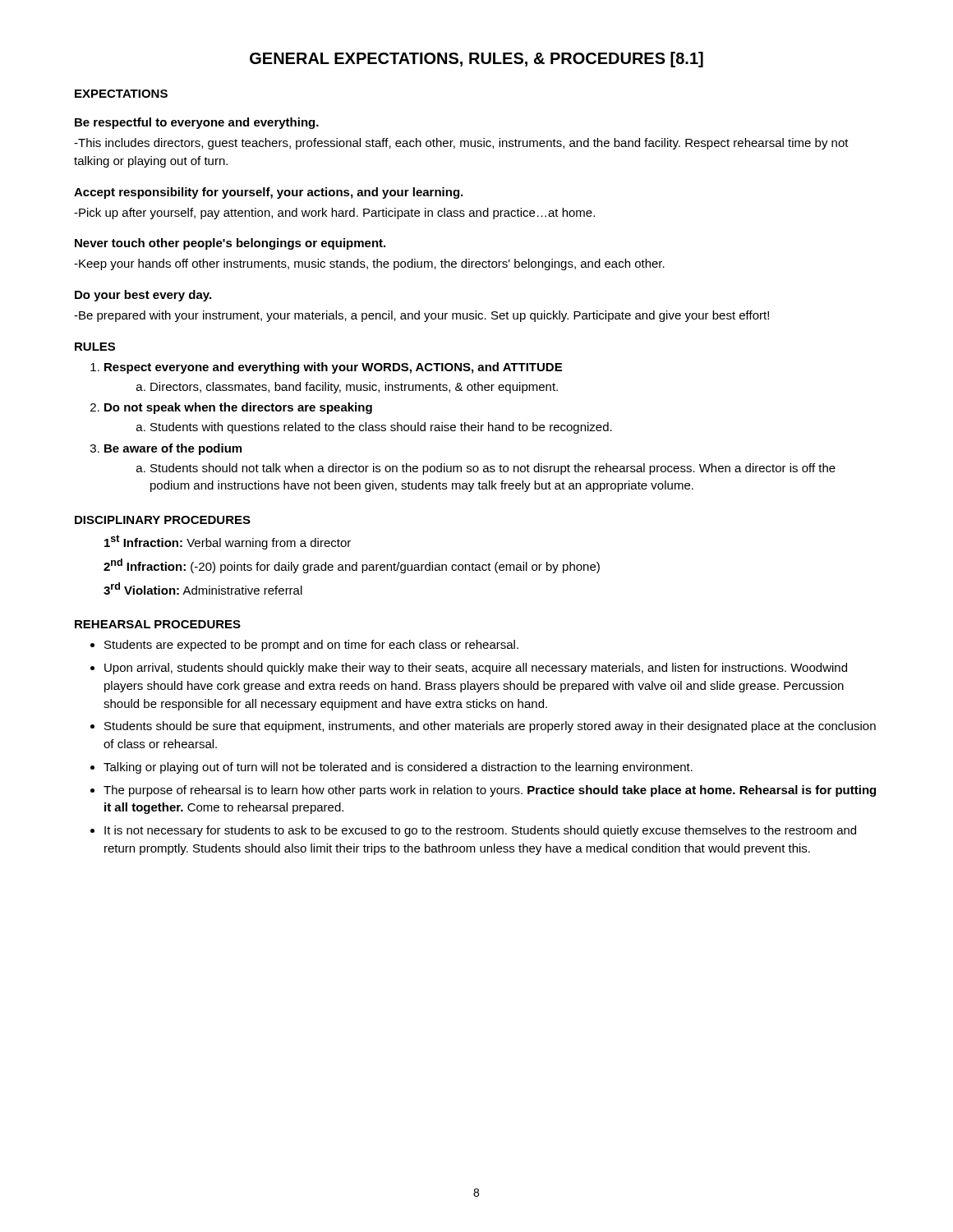The height and width of the screenshot is (1232, 953).
Task: Click on the list item containing "3rd Violation: Administrative referral"
Action: click(203, 588)
